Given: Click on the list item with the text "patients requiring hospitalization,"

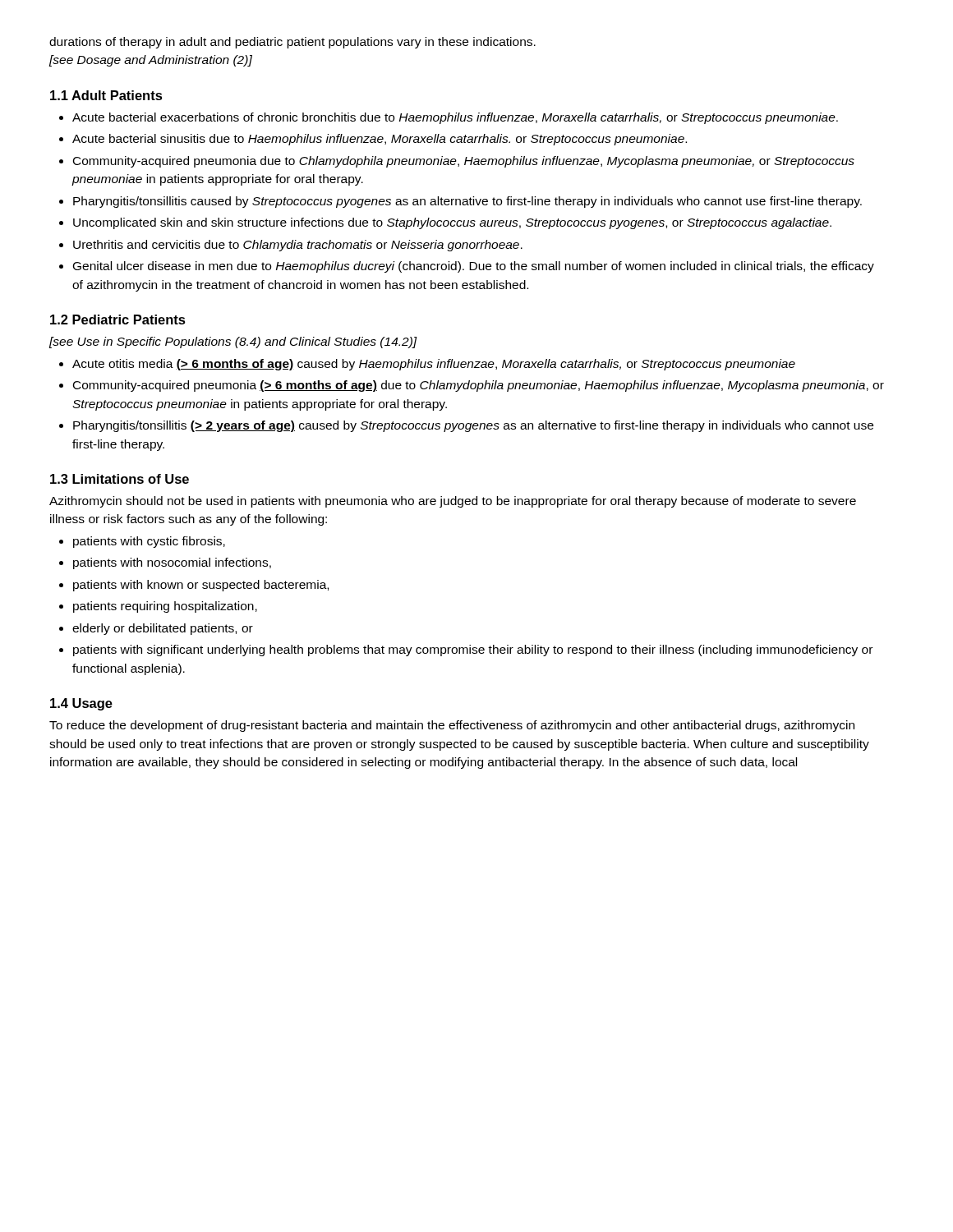Looking at the screenshot, I should (x=165, y=606).
